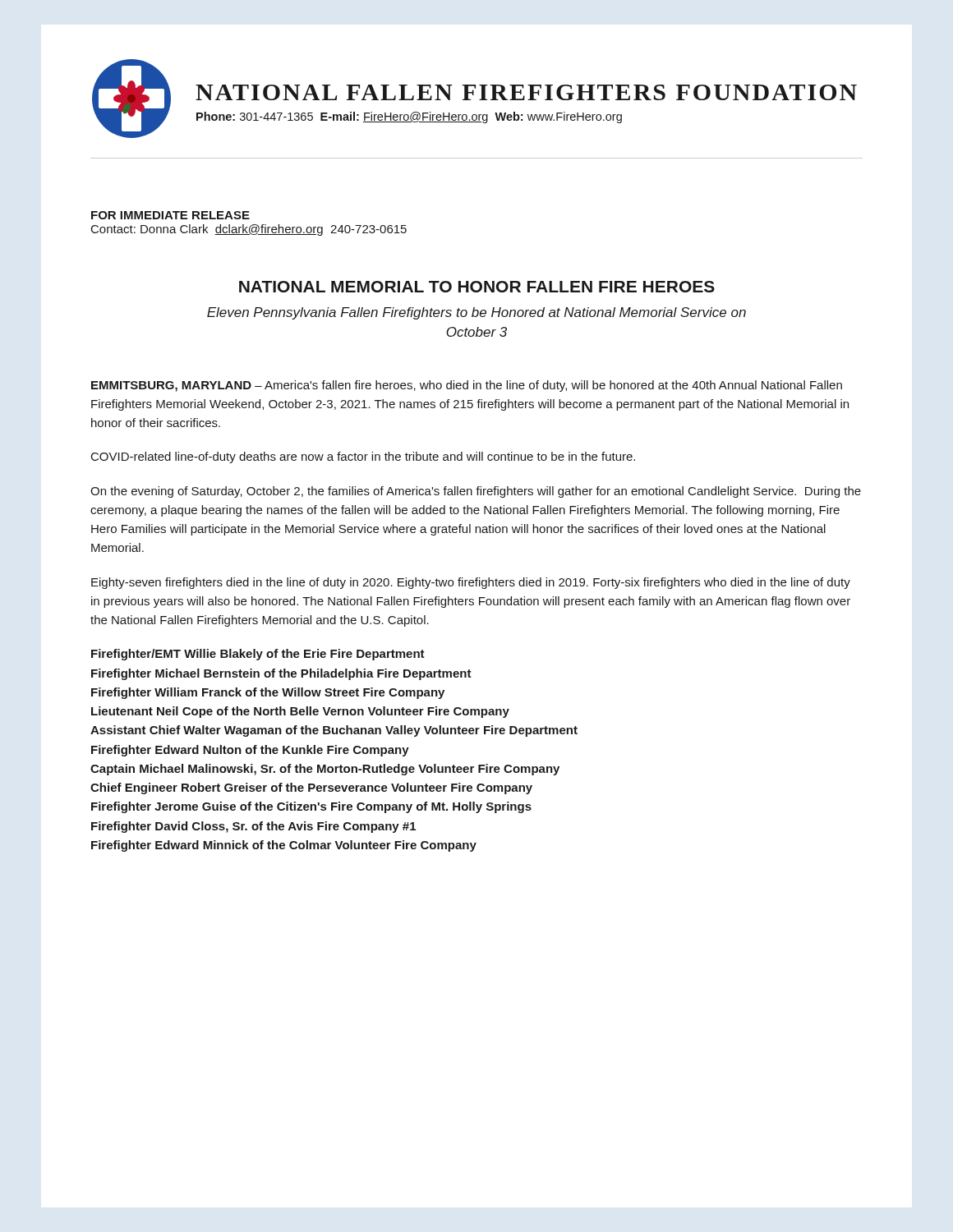The height and width of the screenshot is (1232, 953).
Task: Find the text block with the text "COVID-related line-of-duty deaths are now a factor"
Action: (x=363, y=457)
